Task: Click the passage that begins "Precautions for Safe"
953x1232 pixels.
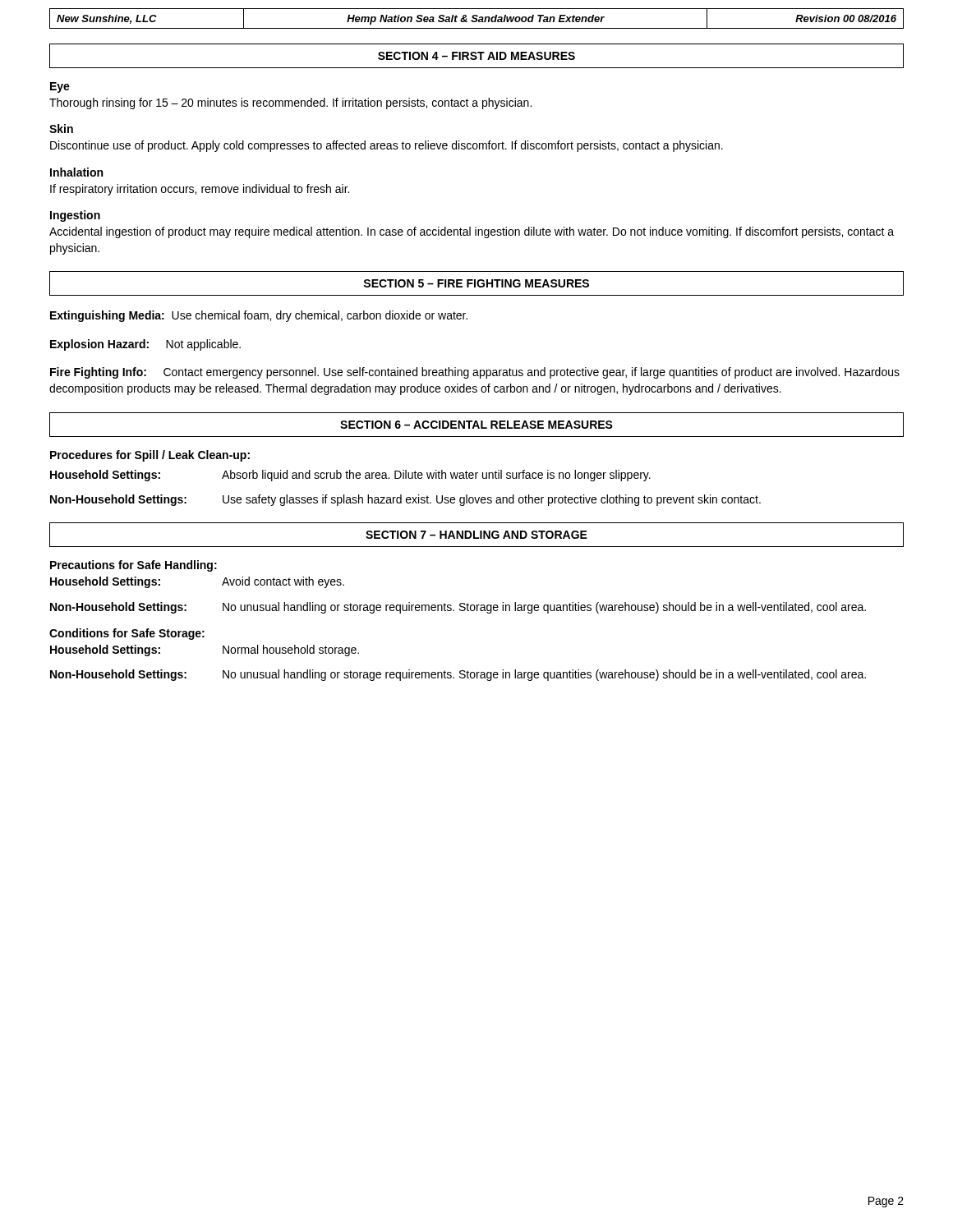Action: pyautogui.click(x=134, y=566)
